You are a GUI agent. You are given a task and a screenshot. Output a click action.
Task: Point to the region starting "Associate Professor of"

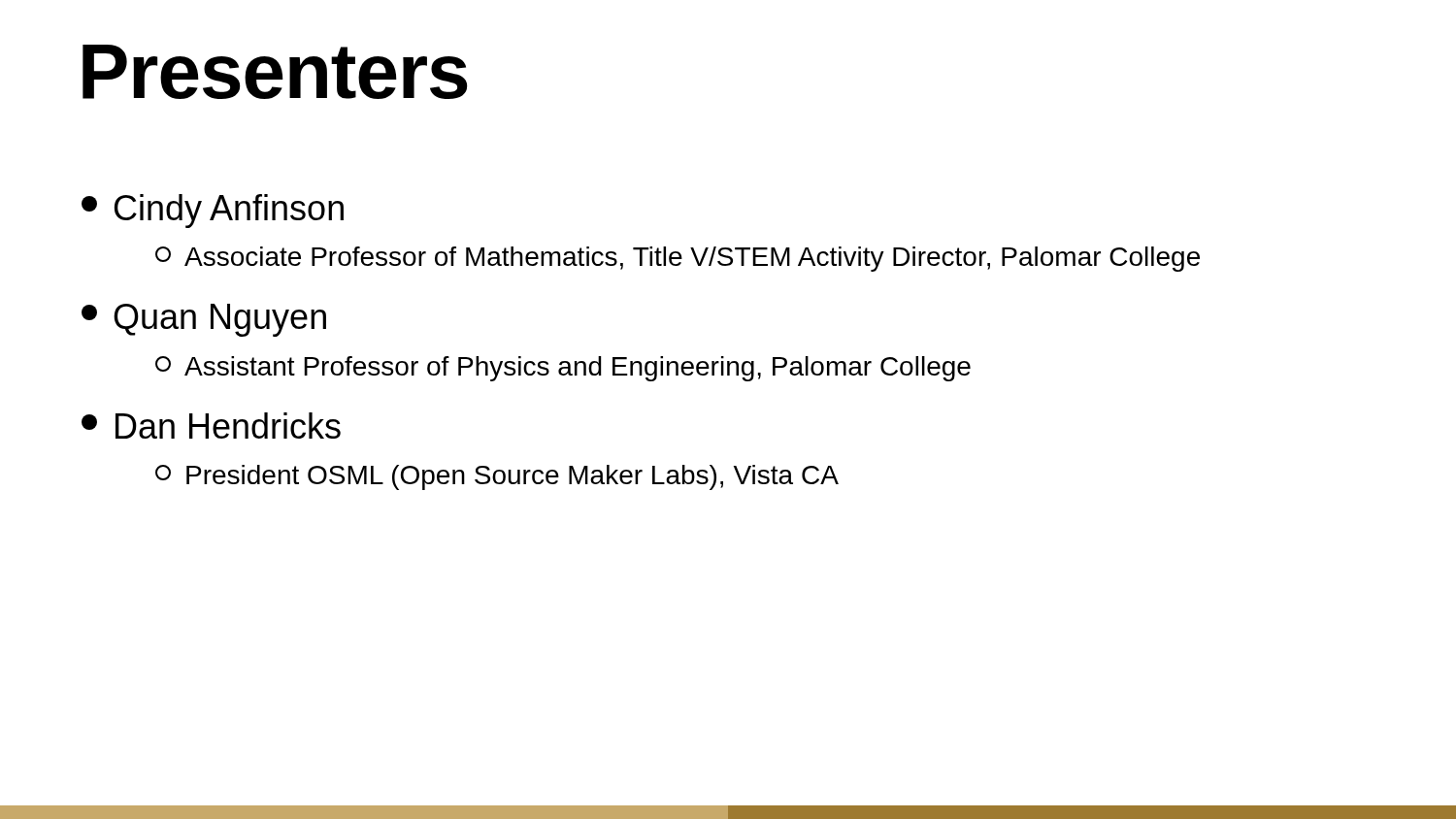point(678,258)
